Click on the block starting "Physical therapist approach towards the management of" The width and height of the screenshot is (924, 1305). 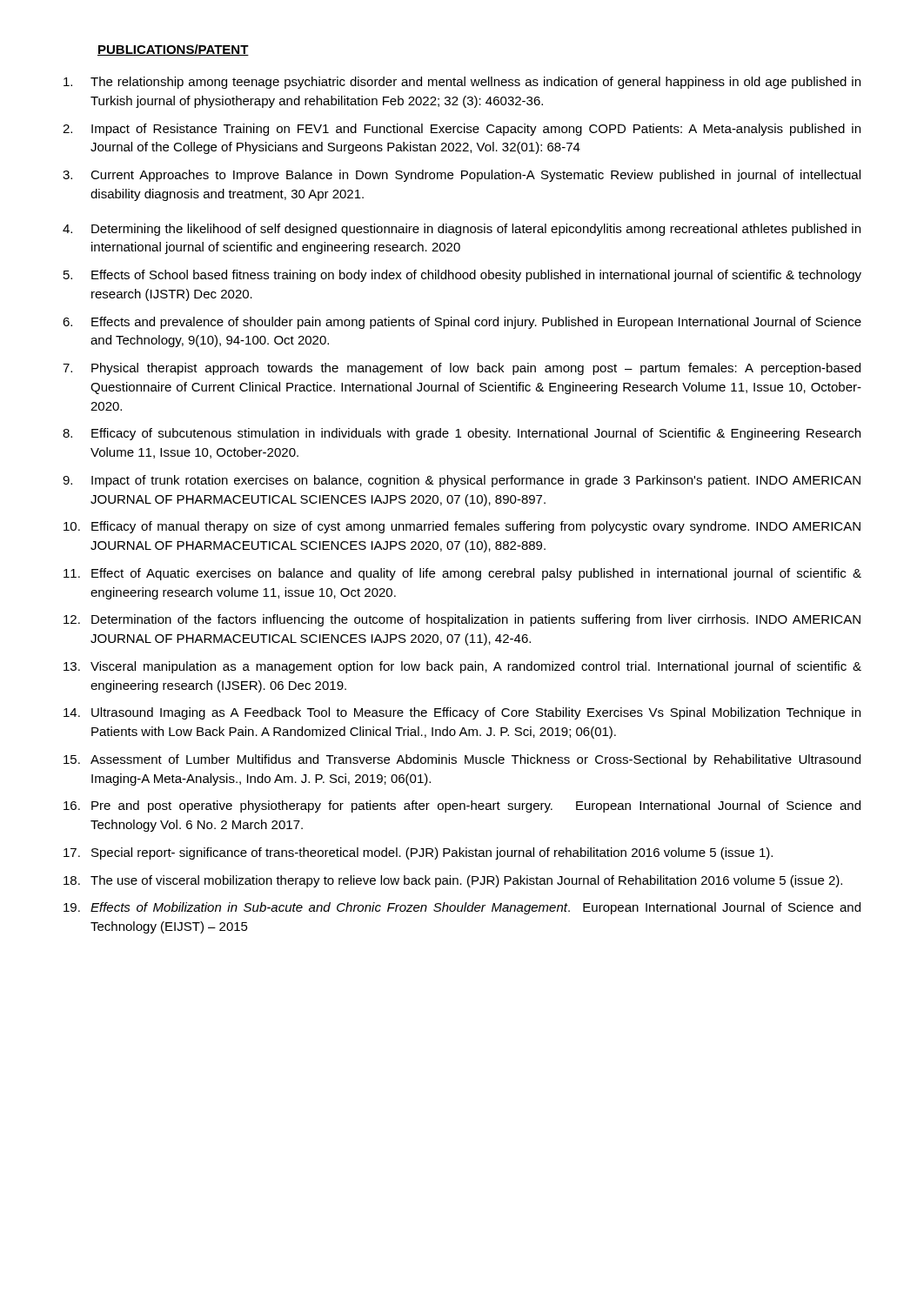coord(476,387)
